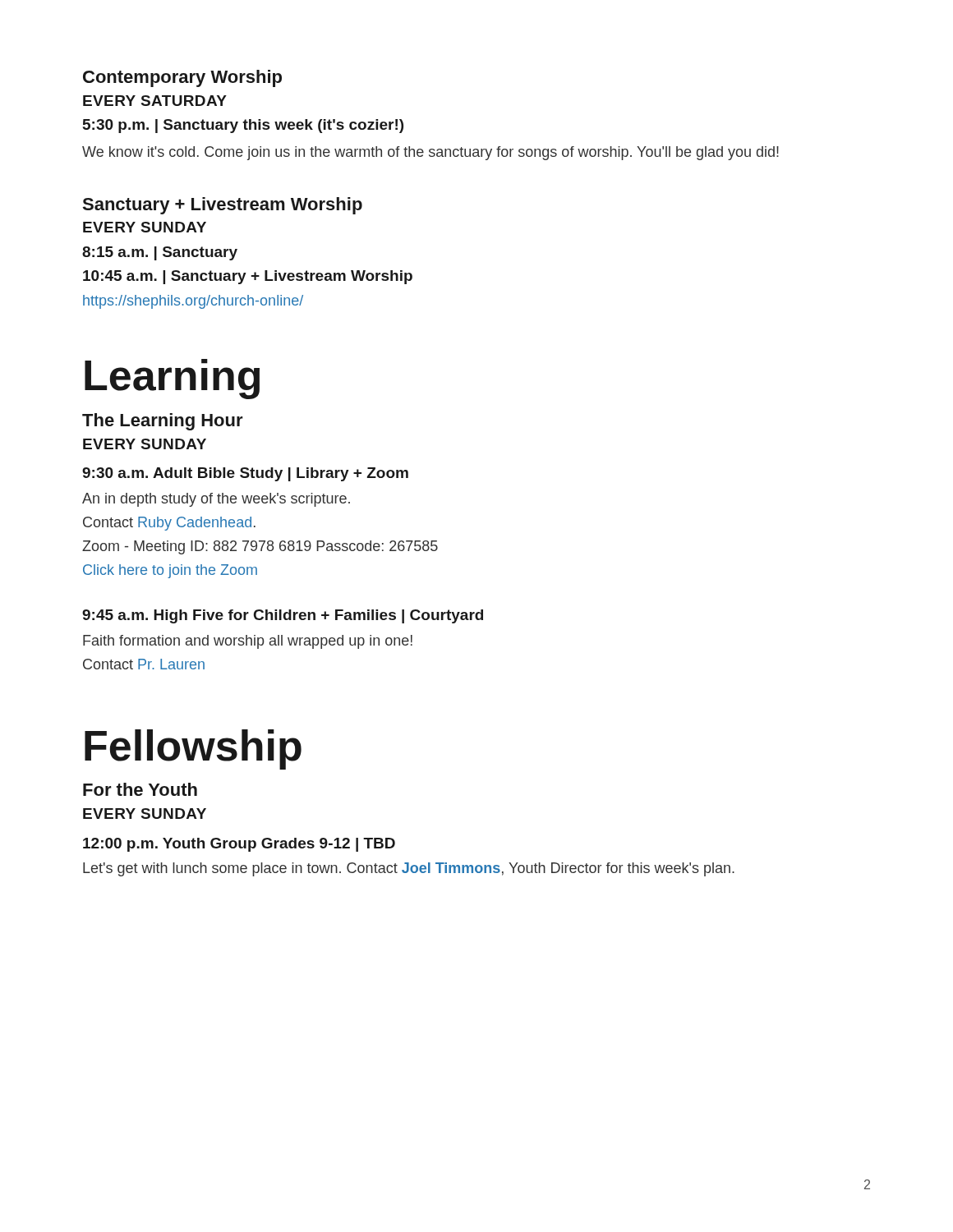Locate the block of text that opens with "12:00 p.m. Youth Group Grades 9-12"
Viewport: 953px width, 1232px height.
(x=239, y=843)
